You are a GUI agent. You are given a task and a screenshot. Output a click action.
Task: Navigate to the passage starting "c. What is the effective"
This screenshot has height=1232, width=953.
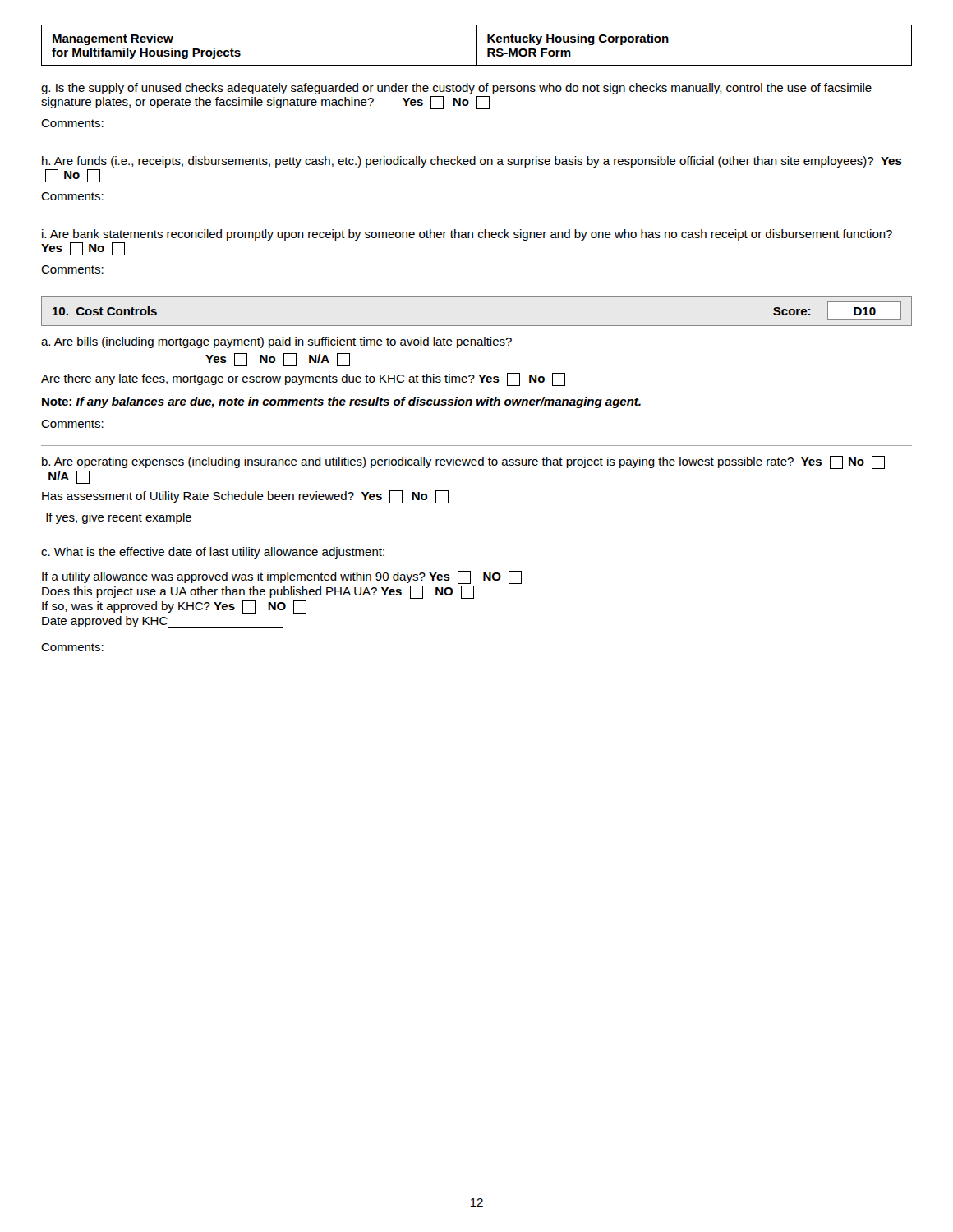coord(258,552)
